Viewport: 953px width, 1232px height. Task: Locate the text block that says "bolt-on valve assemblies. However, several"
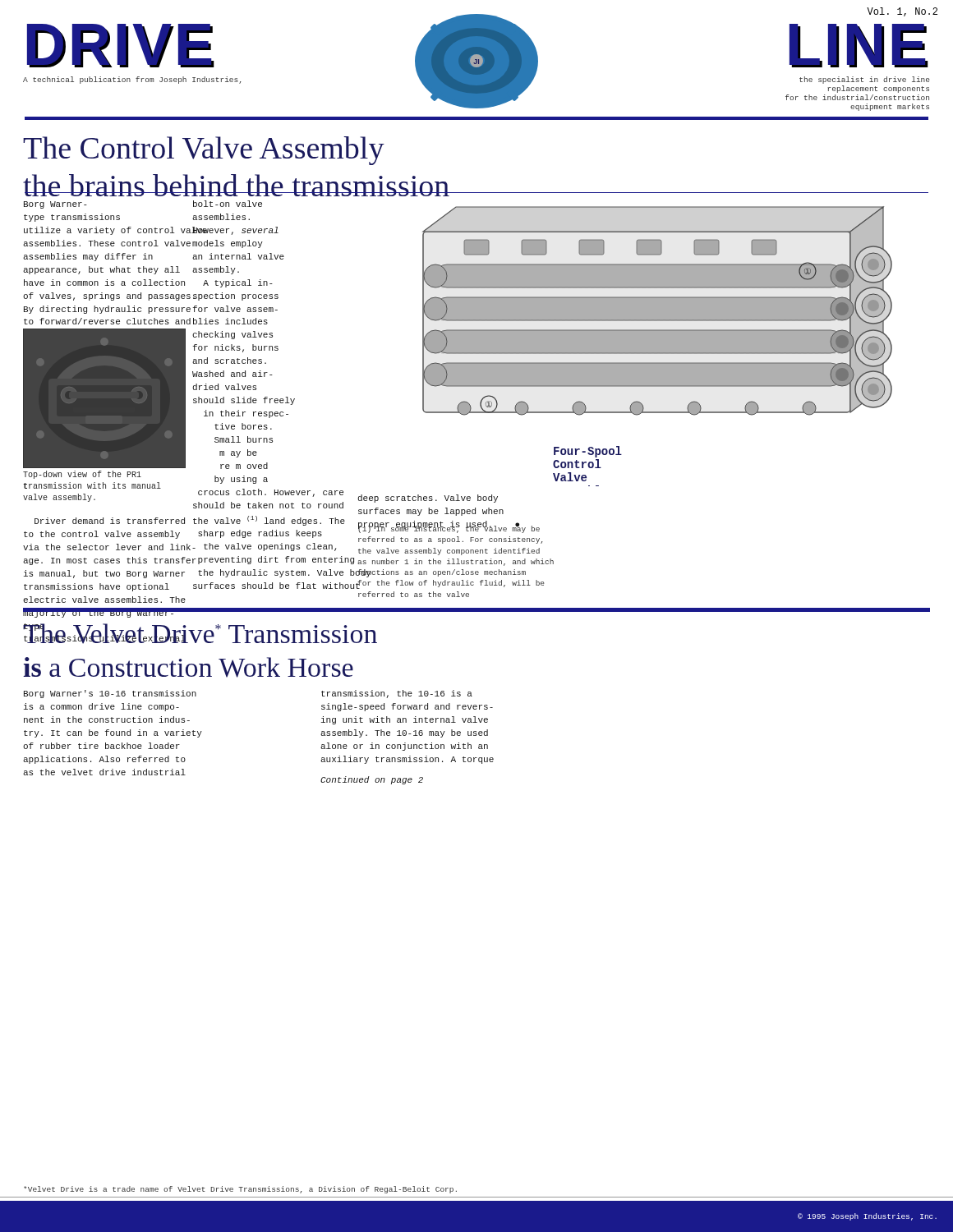point(269,396)
